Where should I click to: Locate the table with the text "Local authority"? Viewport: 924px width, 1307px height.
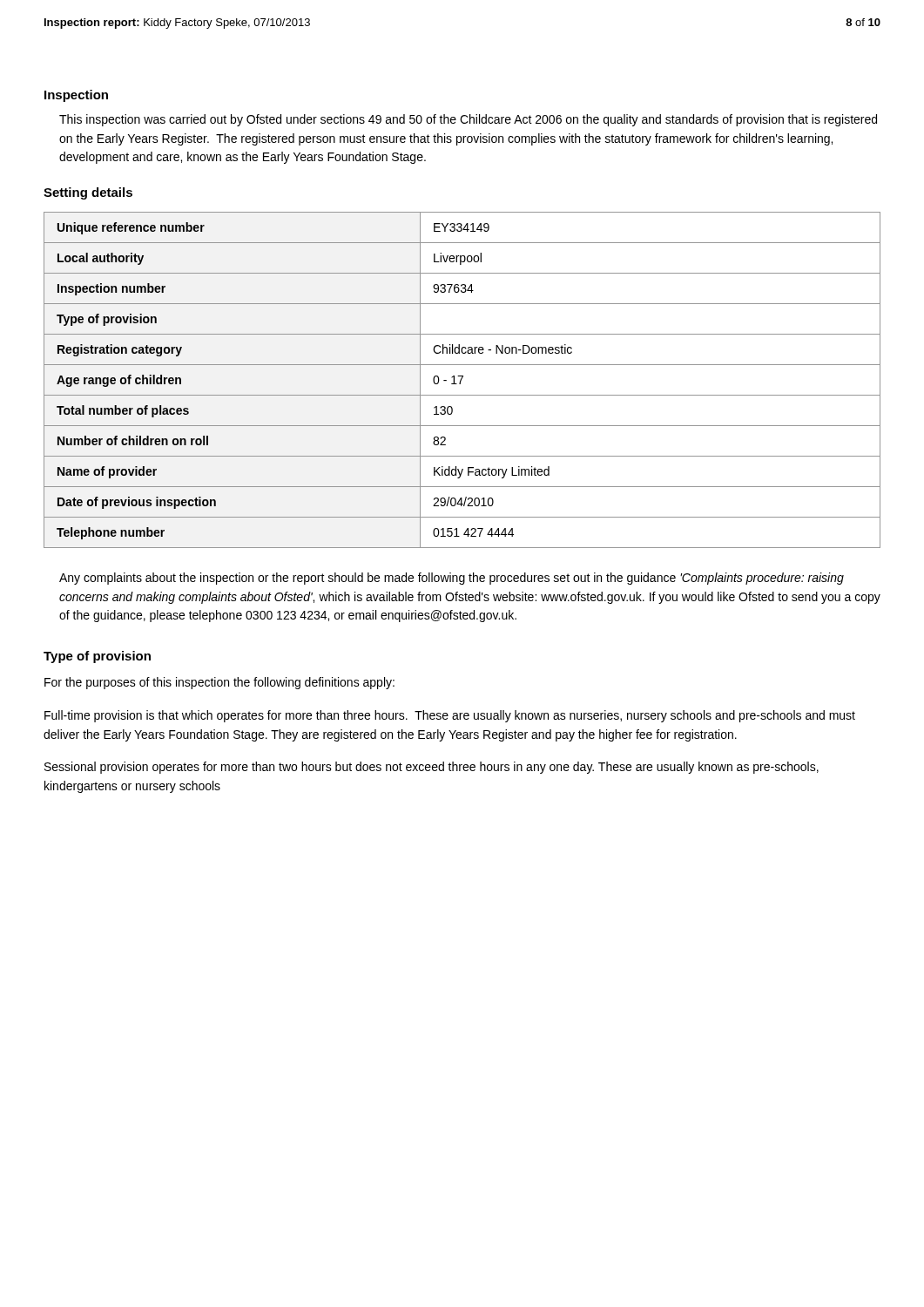click(462, 380)
